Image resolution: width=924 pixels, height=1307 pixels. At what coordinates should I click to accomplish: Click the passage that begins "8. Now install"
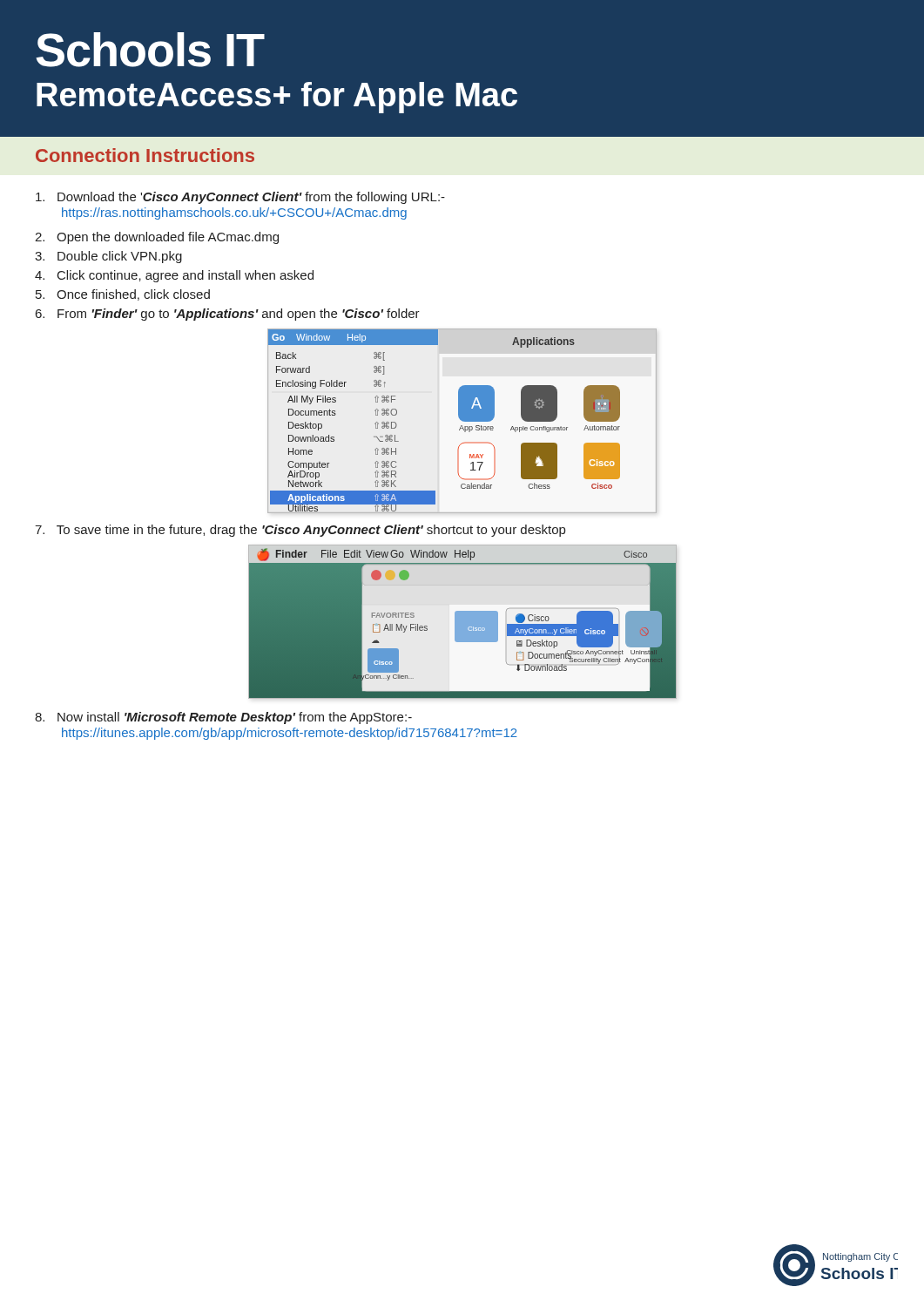pos(276,725)
